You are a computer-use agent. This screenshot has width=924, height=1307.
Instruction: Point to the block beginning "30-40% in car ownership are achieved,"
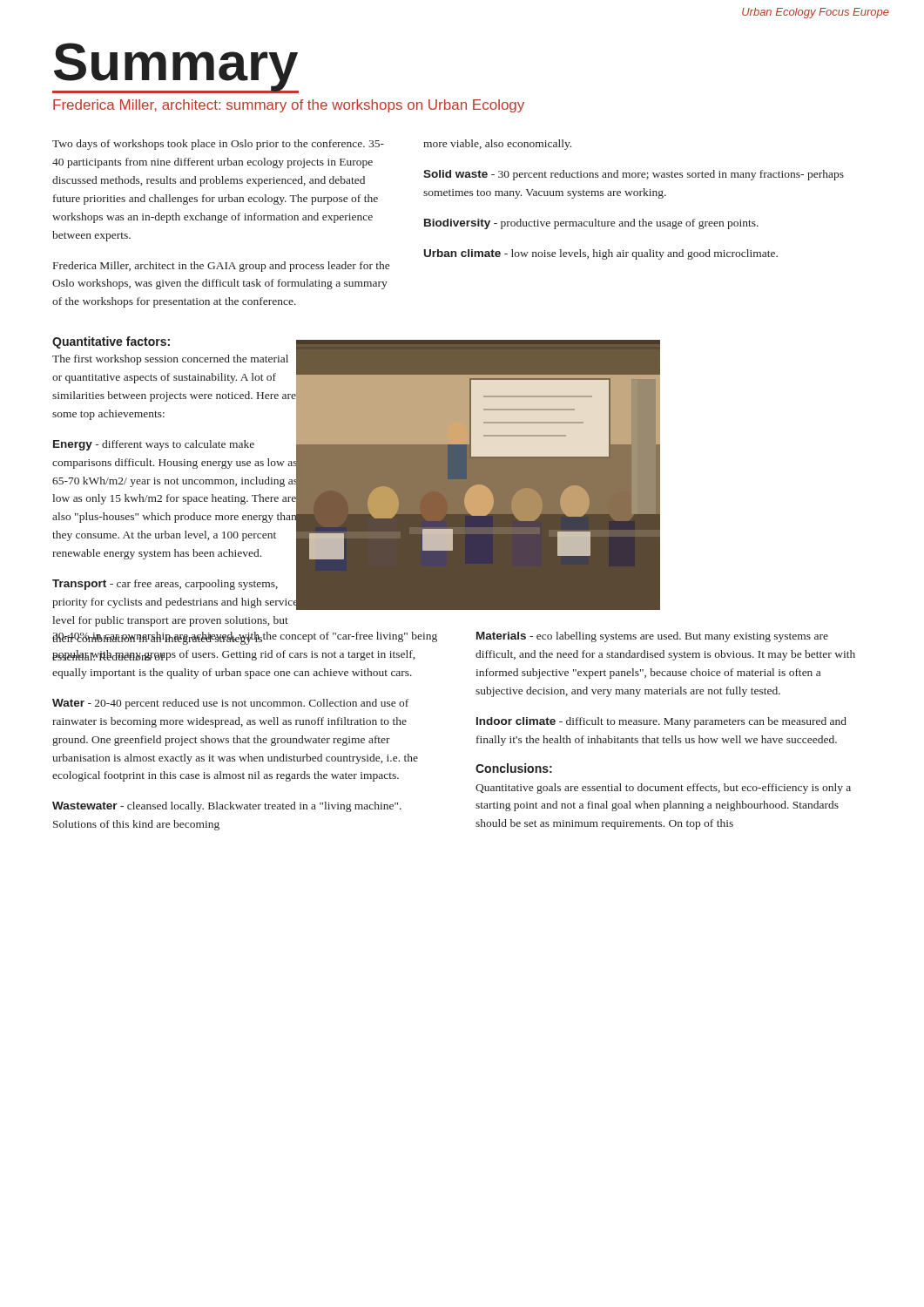click(x=245, y=654)
